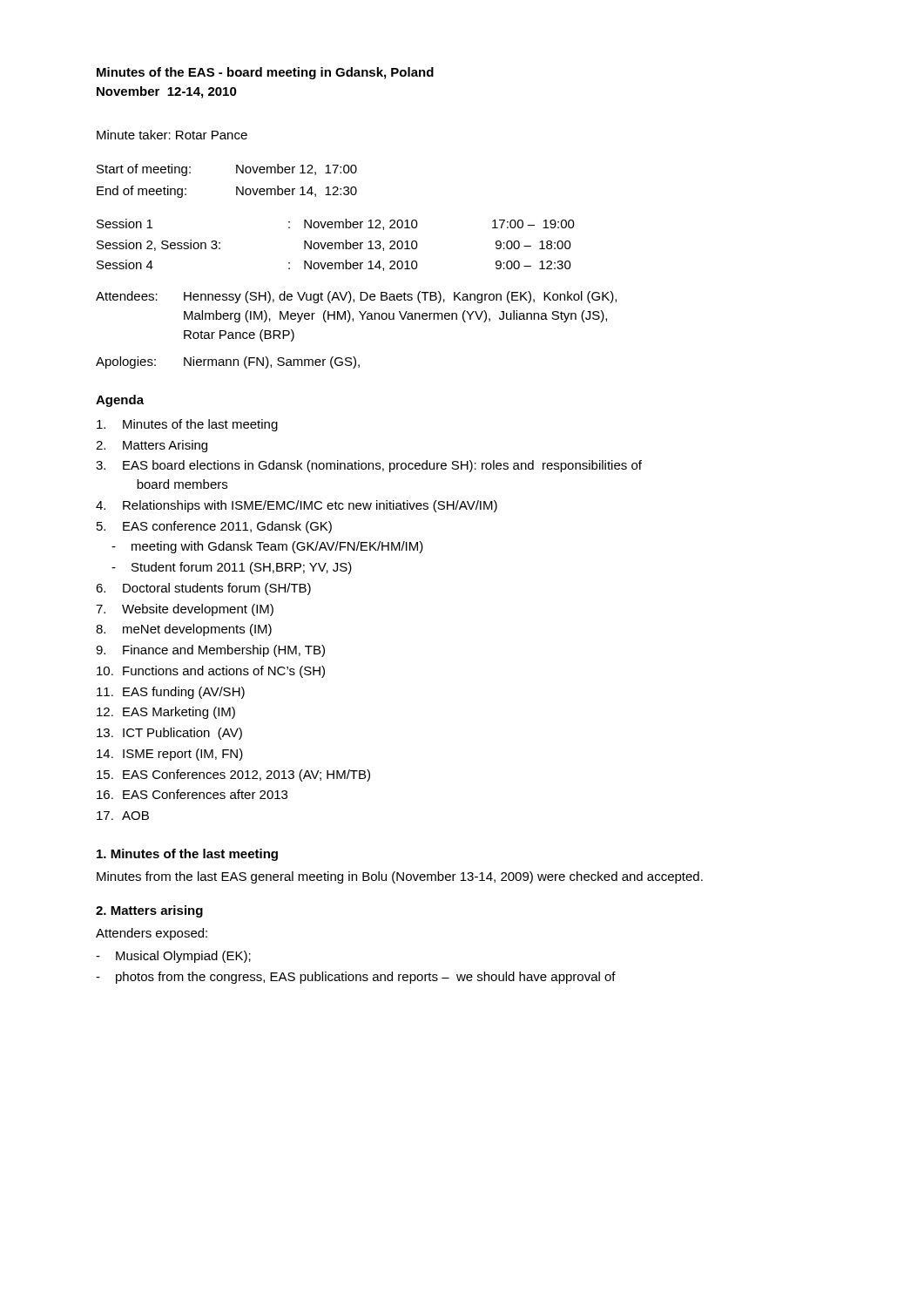Where is the passage that starts "10. Functions and actions"?
This screenshot has width=924, height=1307.
(x=211, y=671)
